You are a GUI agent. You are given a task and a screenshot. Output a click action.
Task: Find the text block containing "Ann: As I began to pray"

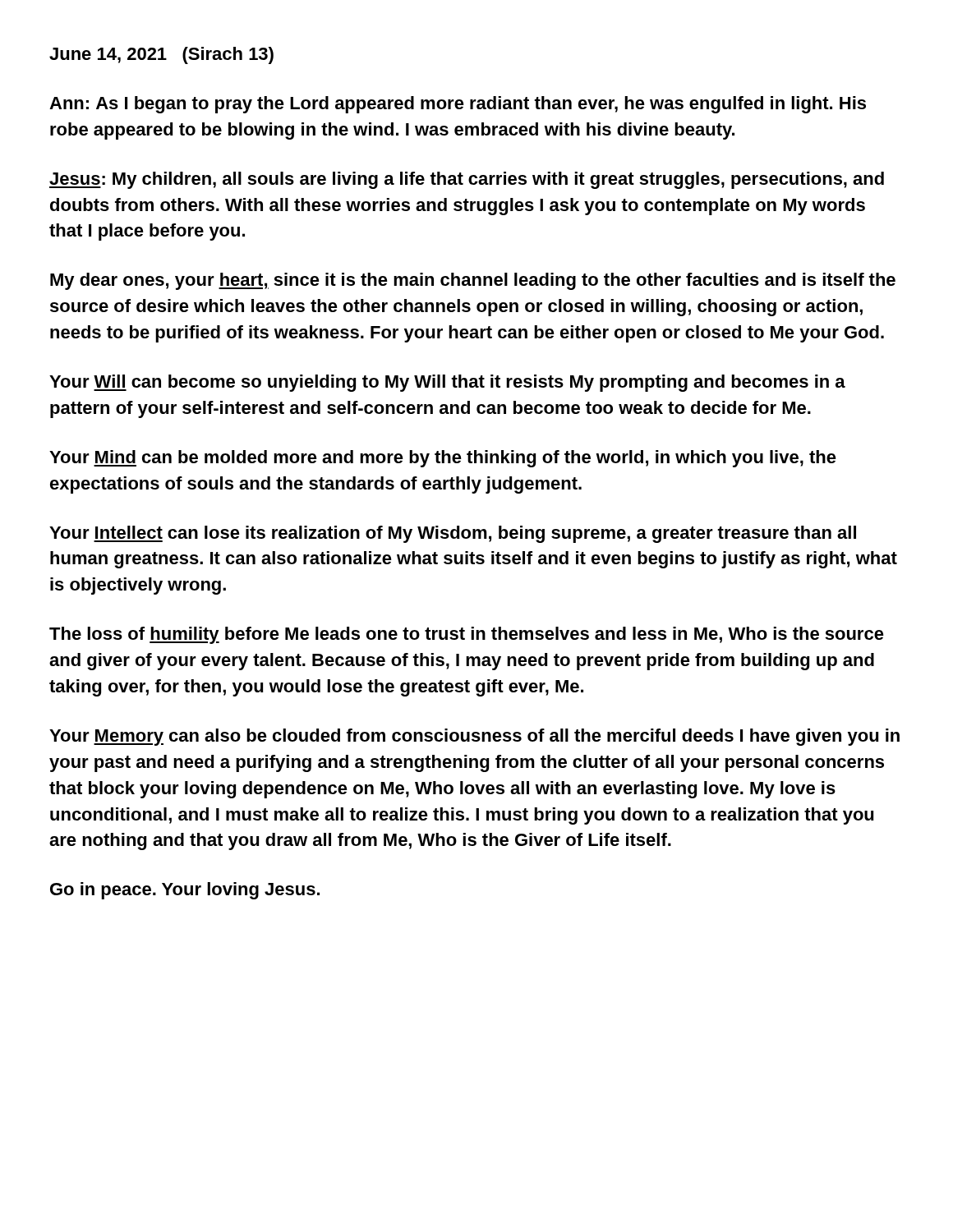click(x=458, y=116)
